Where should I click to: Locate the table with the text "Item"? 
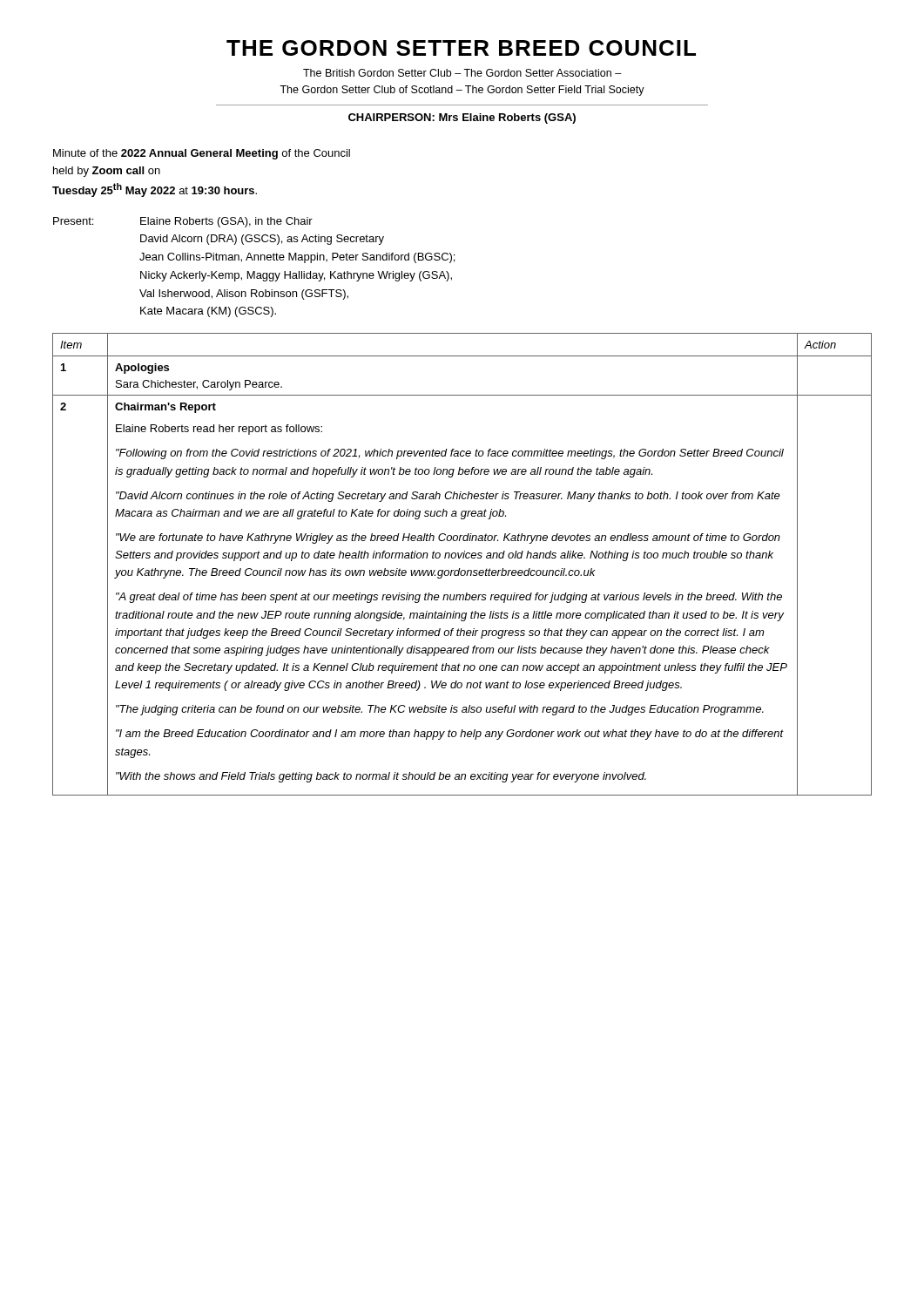[462, 564]
